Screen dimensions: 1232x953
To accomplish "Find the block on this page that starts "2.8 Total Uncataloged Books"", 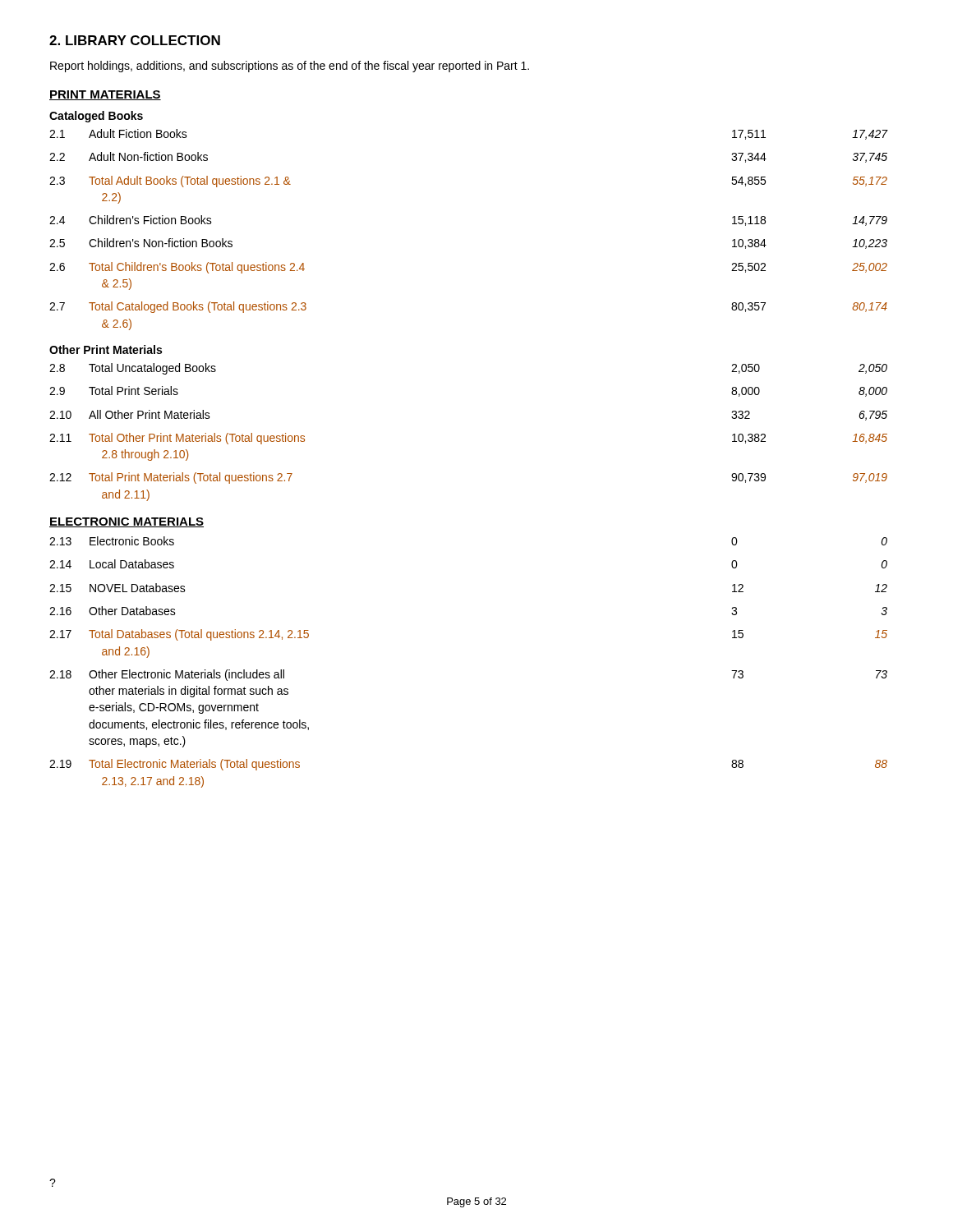I will point(157,368).
